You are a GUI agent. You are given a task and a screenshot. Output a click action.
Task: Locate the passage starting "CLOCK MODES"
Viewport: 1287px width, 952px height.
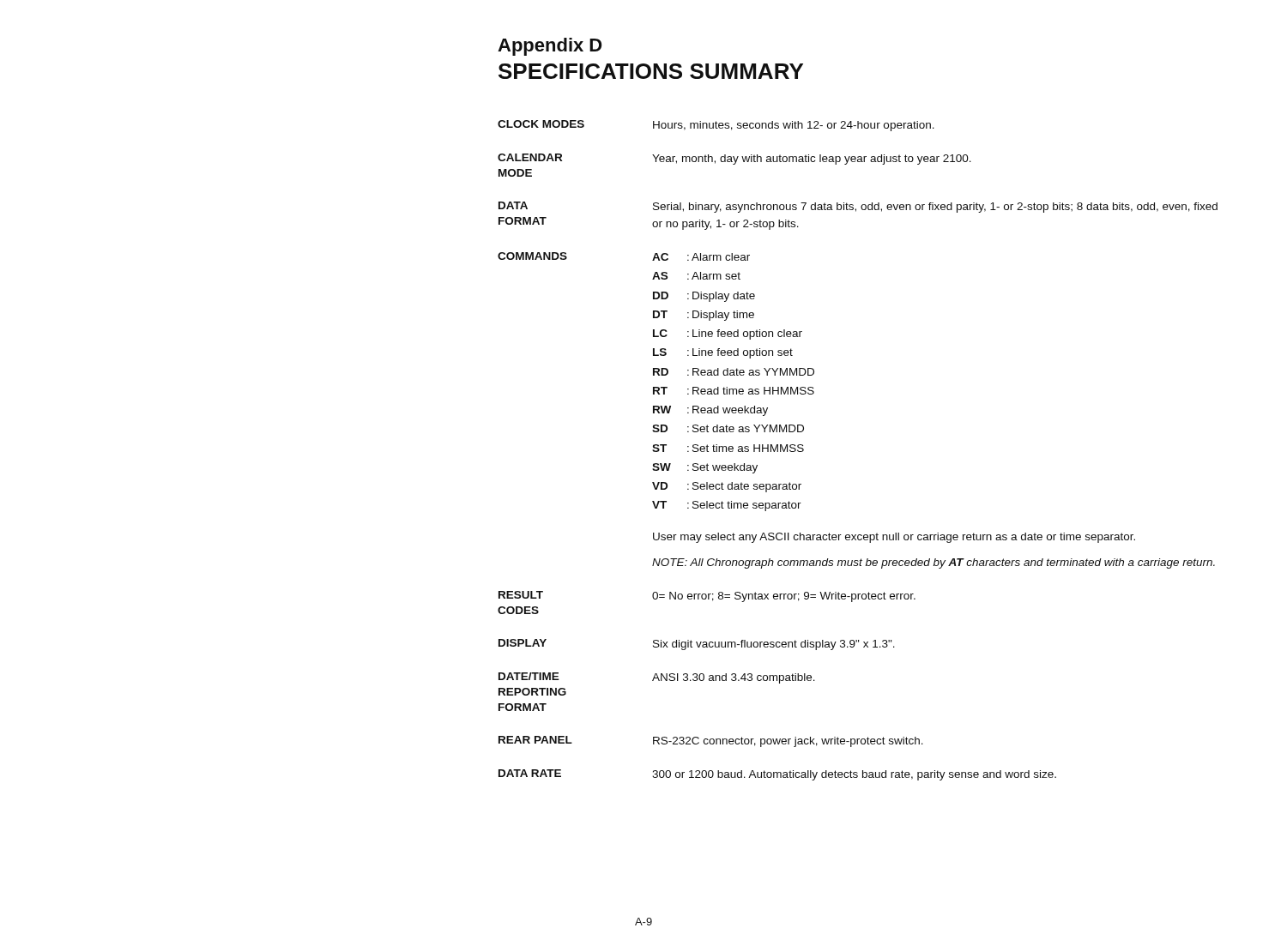541,124
